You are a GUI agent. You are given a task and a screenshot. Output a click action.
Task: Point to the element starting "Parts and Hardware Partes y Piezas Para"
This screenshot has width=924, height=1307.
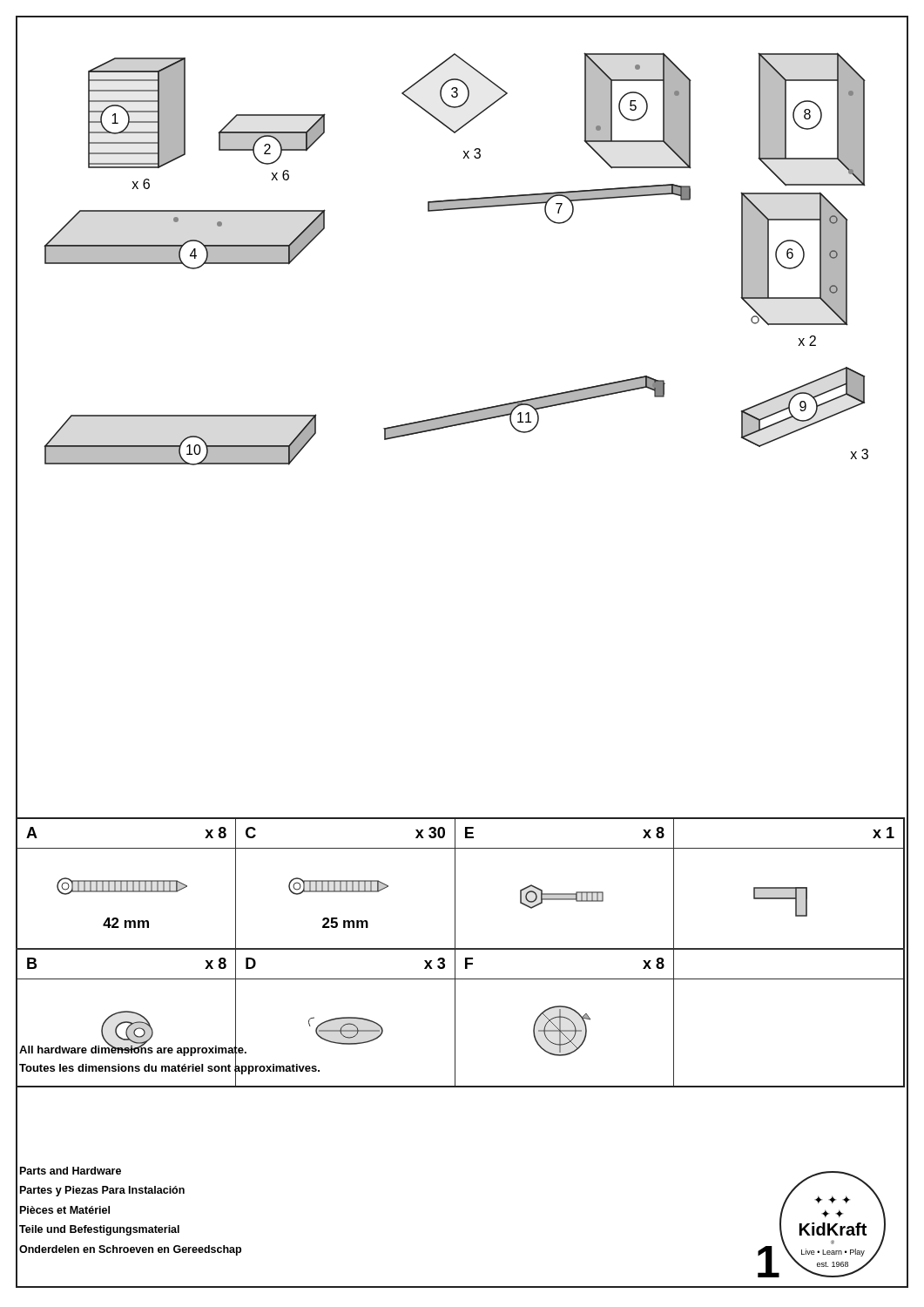(x=71, y=1171)
